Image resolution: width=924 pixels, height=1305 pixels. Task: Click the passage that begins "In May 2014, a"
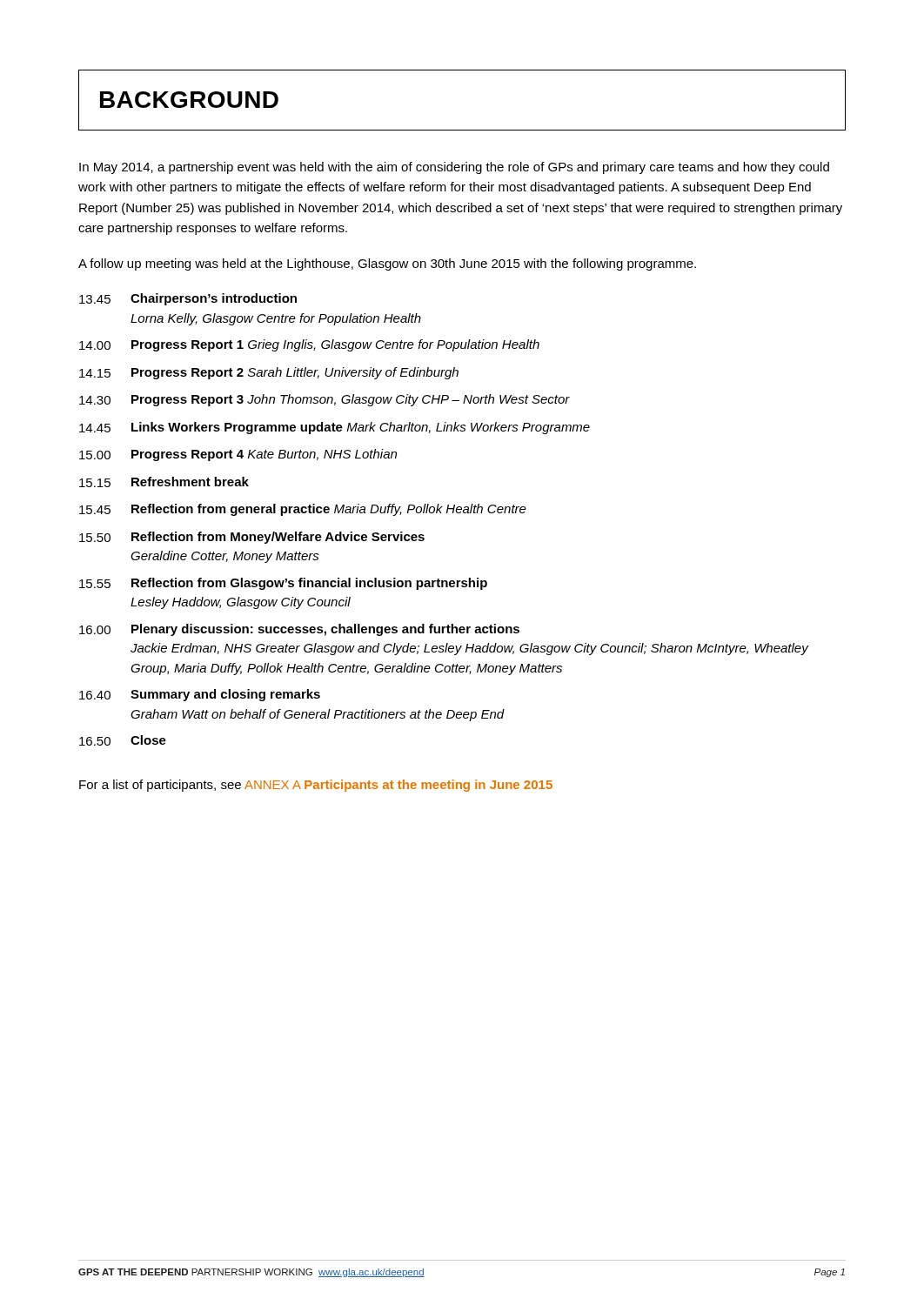460,197
